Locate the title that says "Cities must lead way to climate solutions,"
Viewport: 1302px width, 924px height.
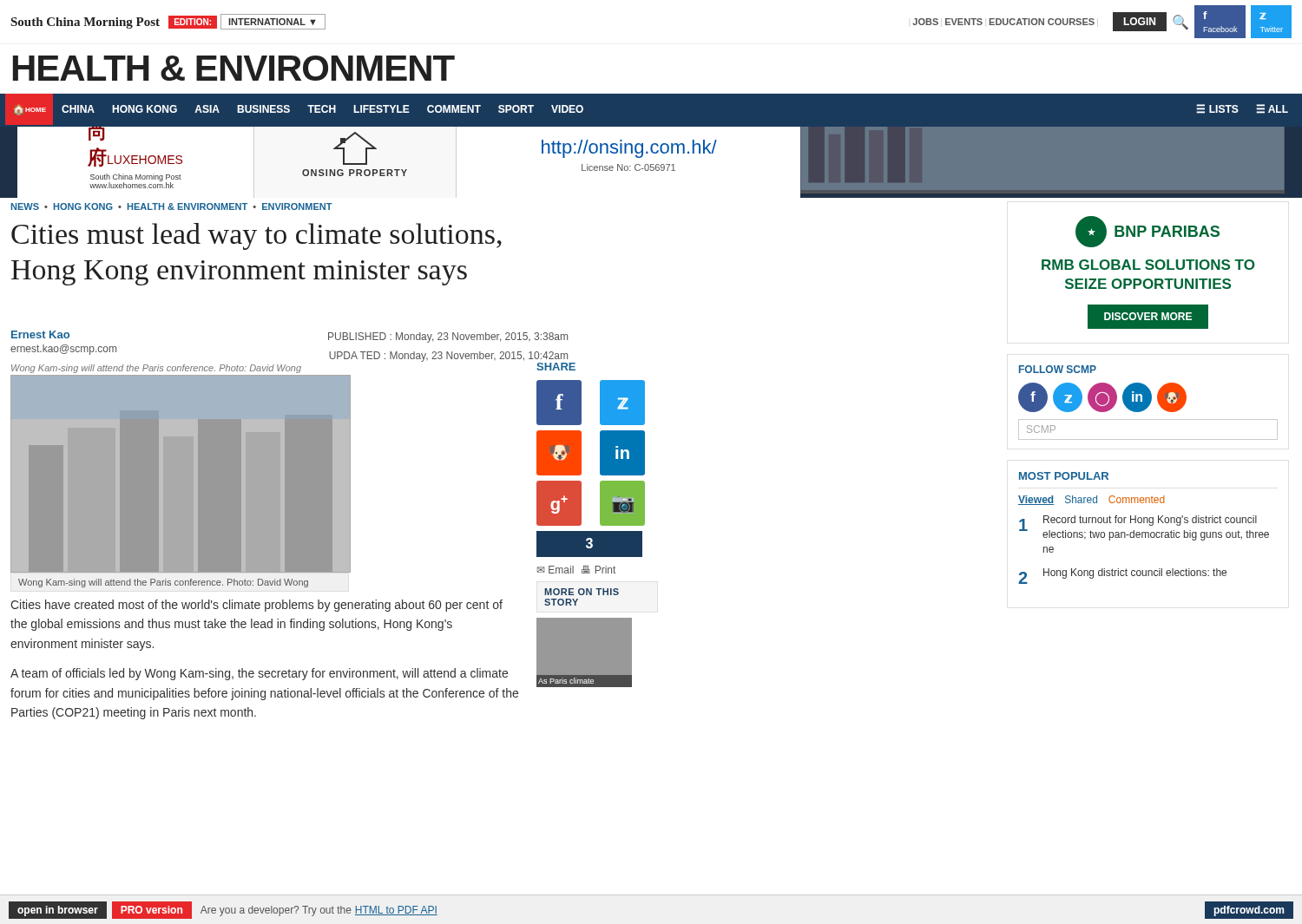pos(279,252)
